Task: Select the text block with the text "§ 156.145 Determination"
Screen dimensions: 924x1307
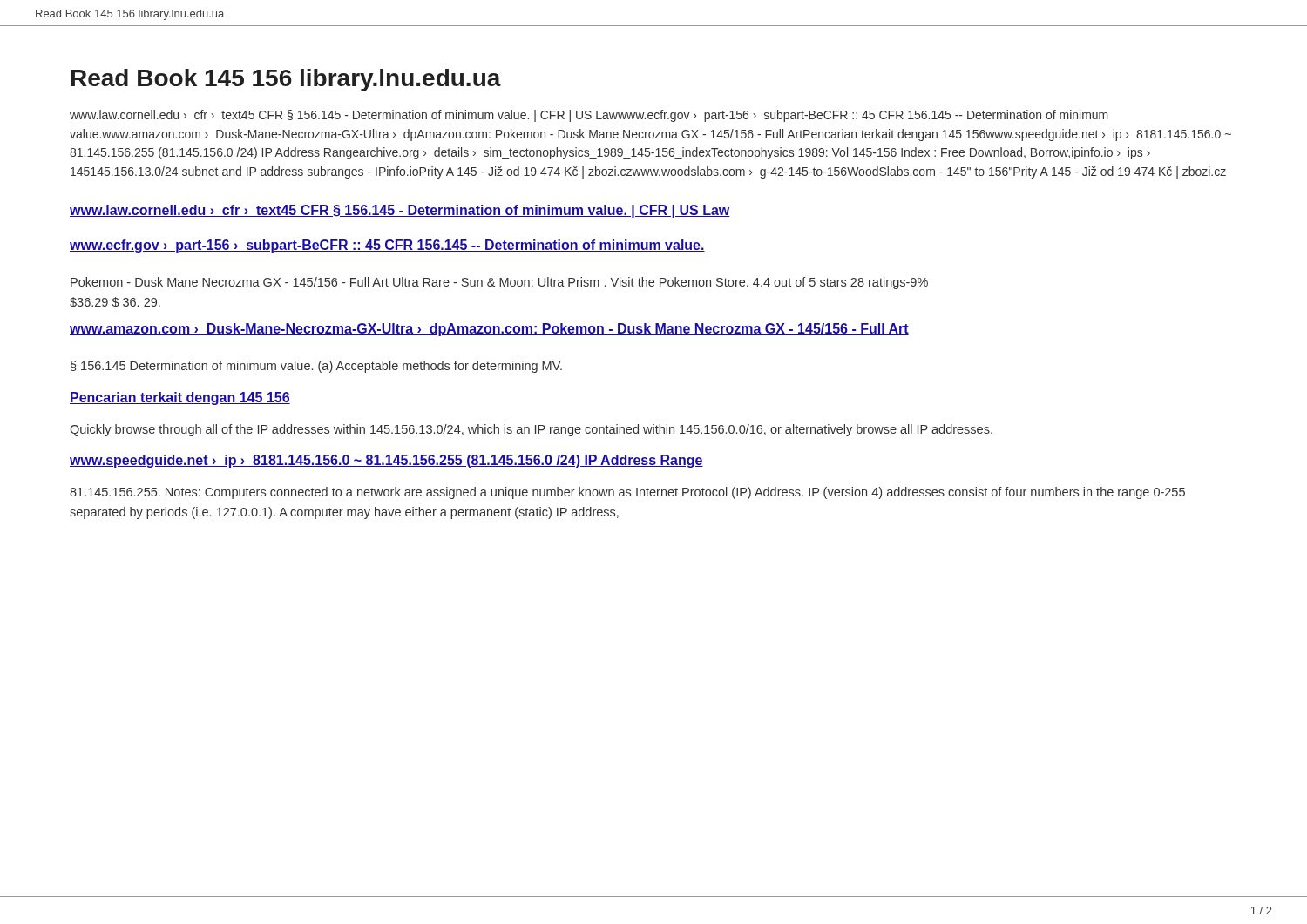Action: coord(316,366)
